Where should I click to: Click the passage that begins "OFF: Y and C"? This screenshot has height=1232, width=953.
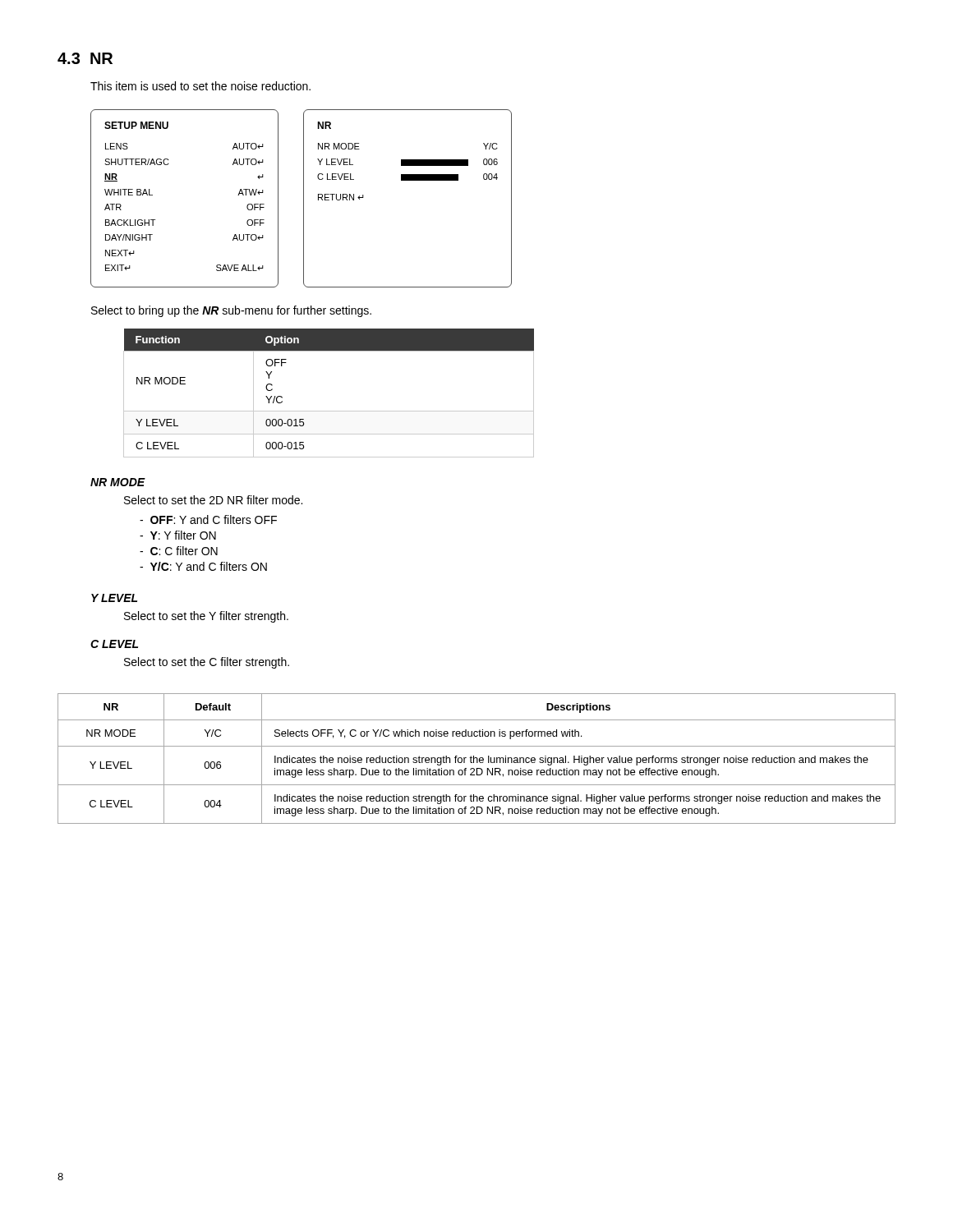209,519
